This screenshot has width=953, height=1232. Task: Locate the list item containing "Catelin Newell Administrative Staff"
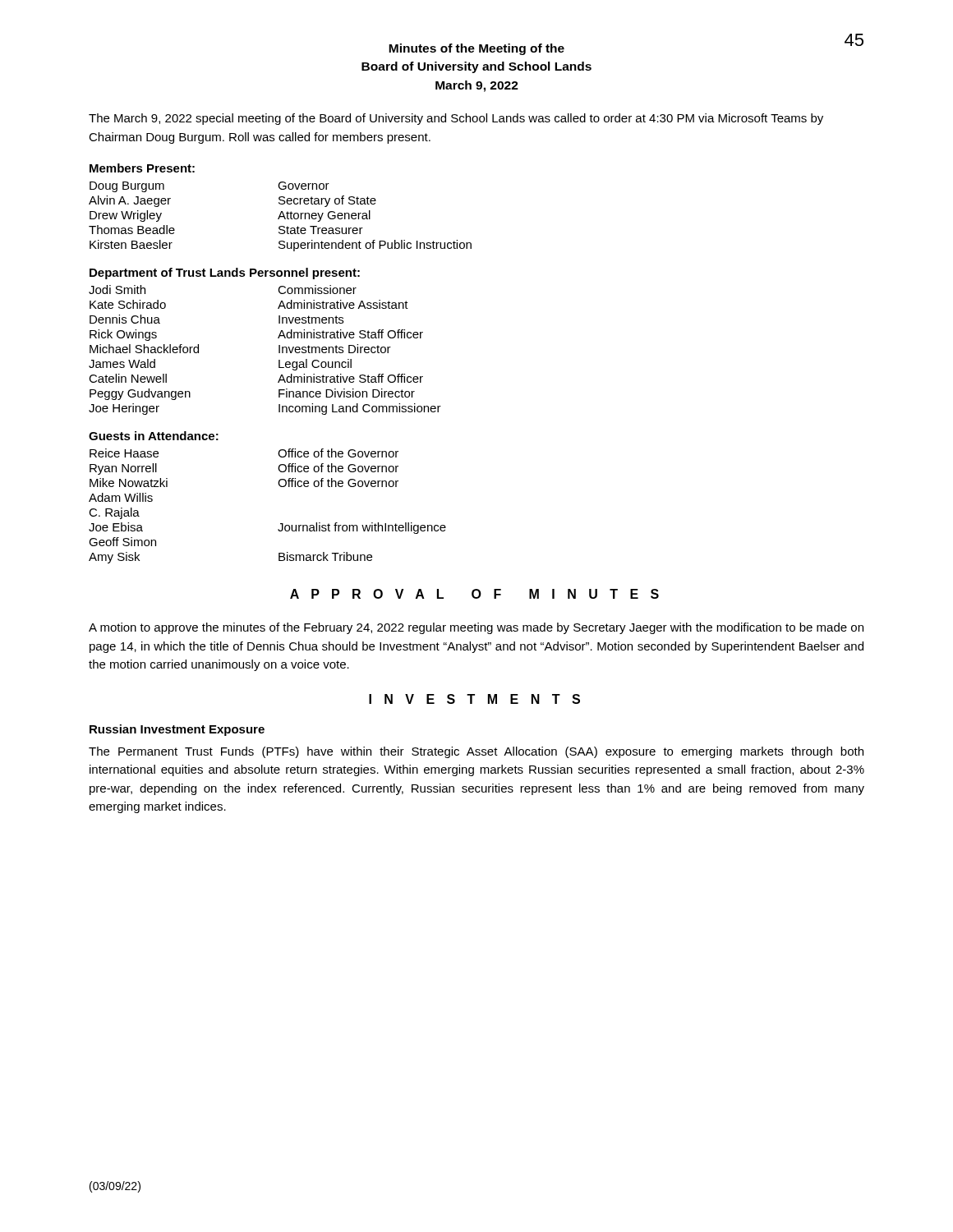tap(123, 377)
